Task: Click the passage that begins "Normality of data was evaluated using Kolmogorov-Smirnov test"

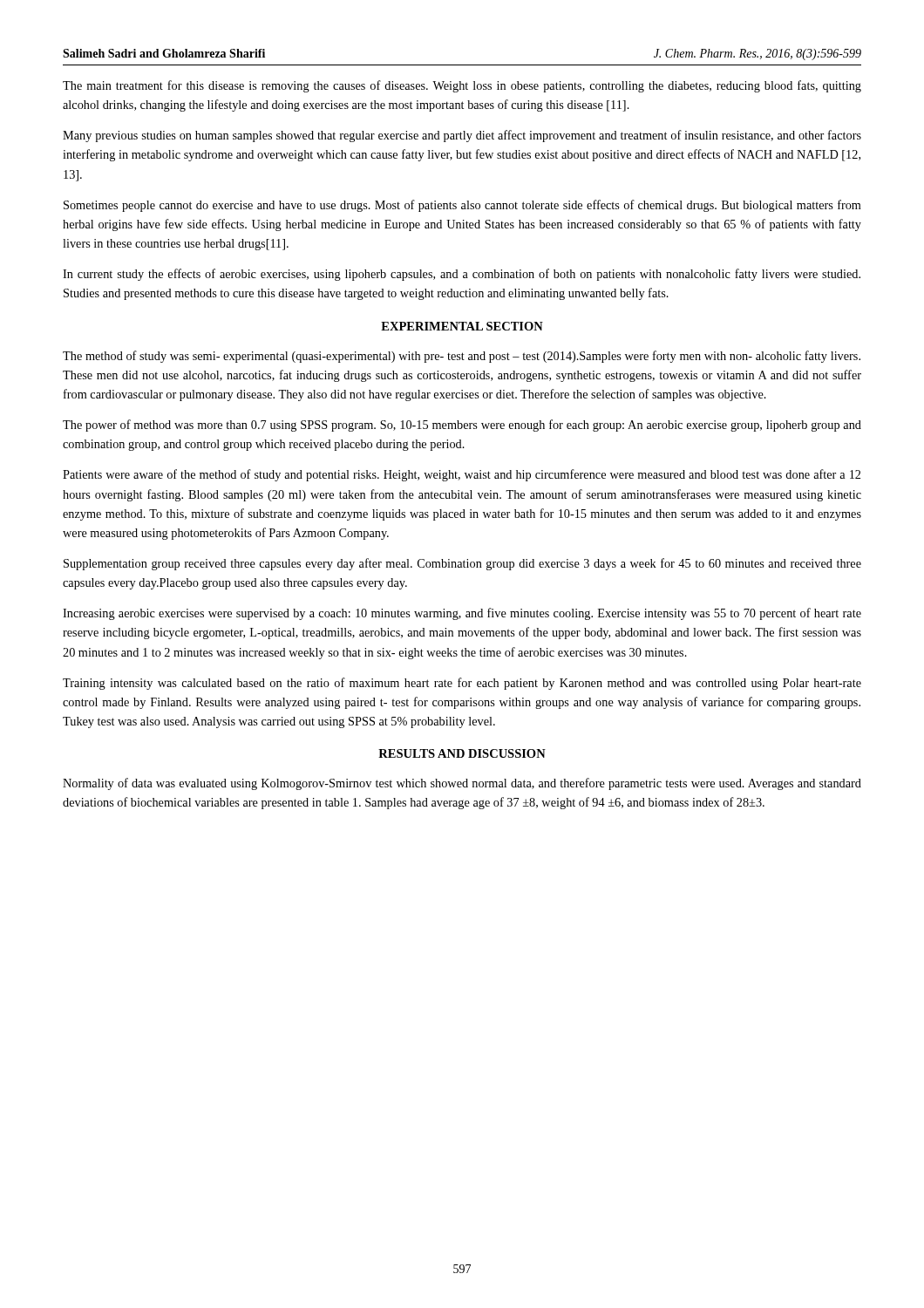Action: click(462, 793)
